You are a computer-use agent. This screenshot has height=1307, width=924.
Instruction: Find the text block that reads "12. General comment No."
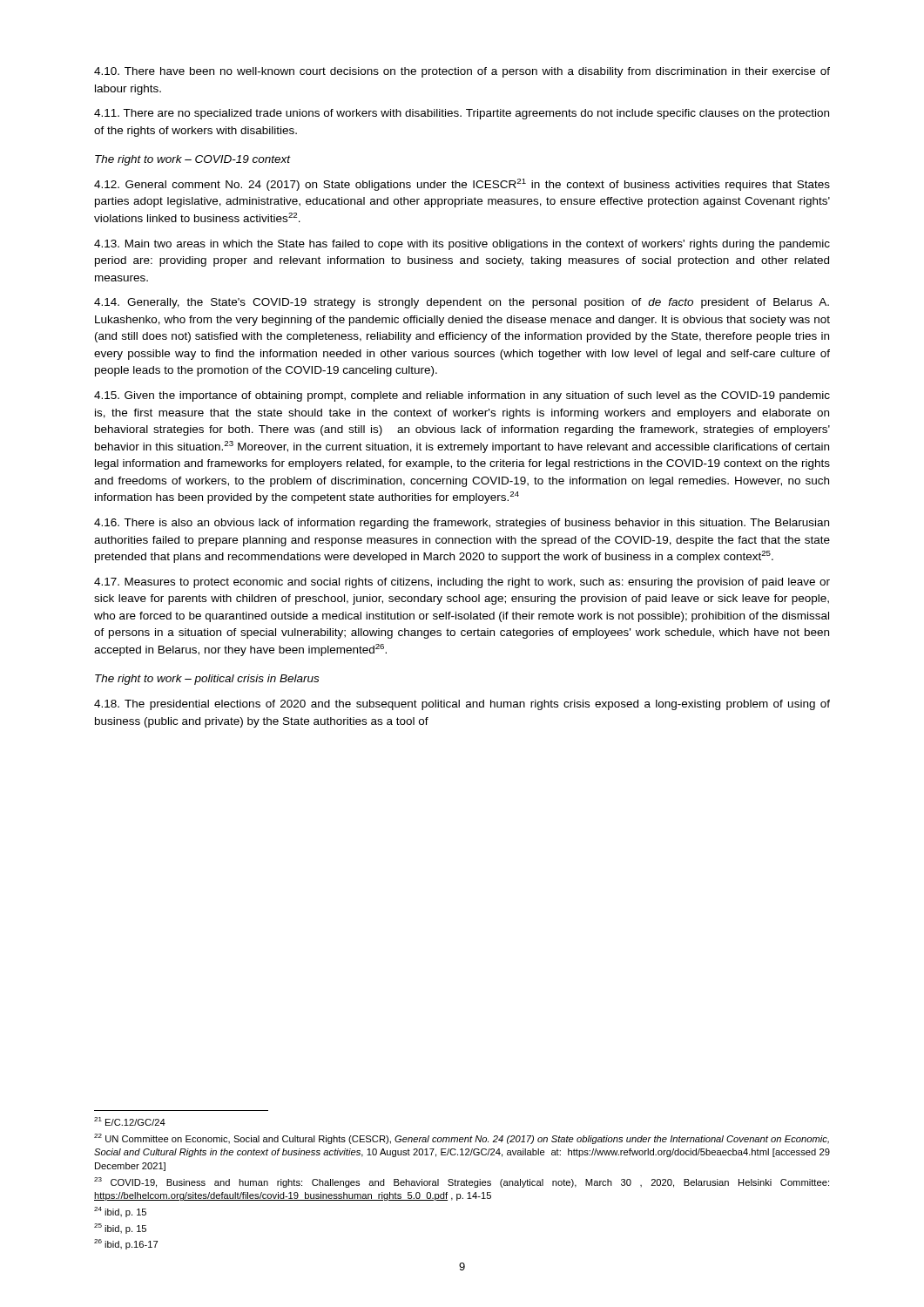point(462,200)
